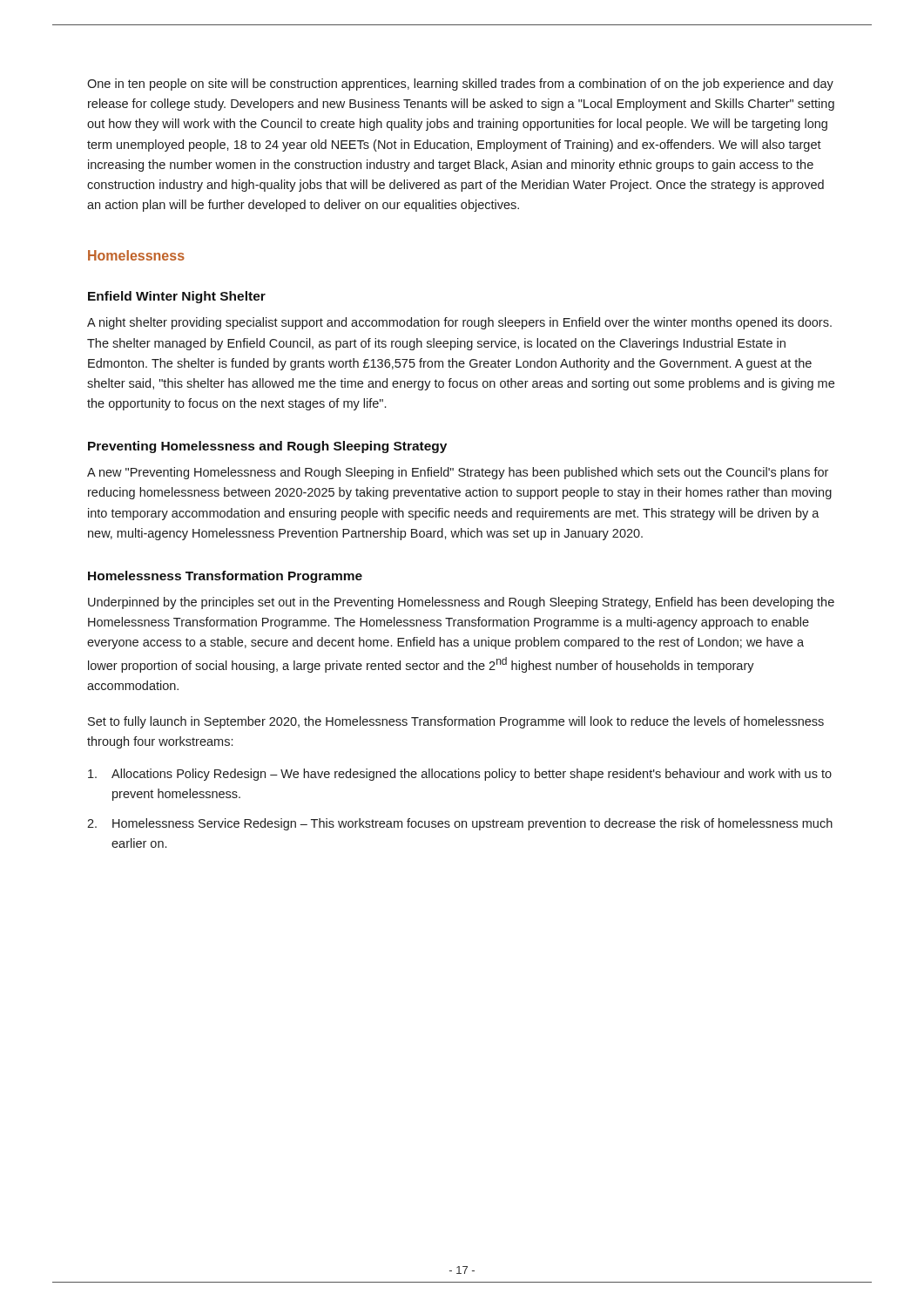Select the text block with the text "One in ten people on site will"
Screen dimensions: 1307x924
point(461,144)
